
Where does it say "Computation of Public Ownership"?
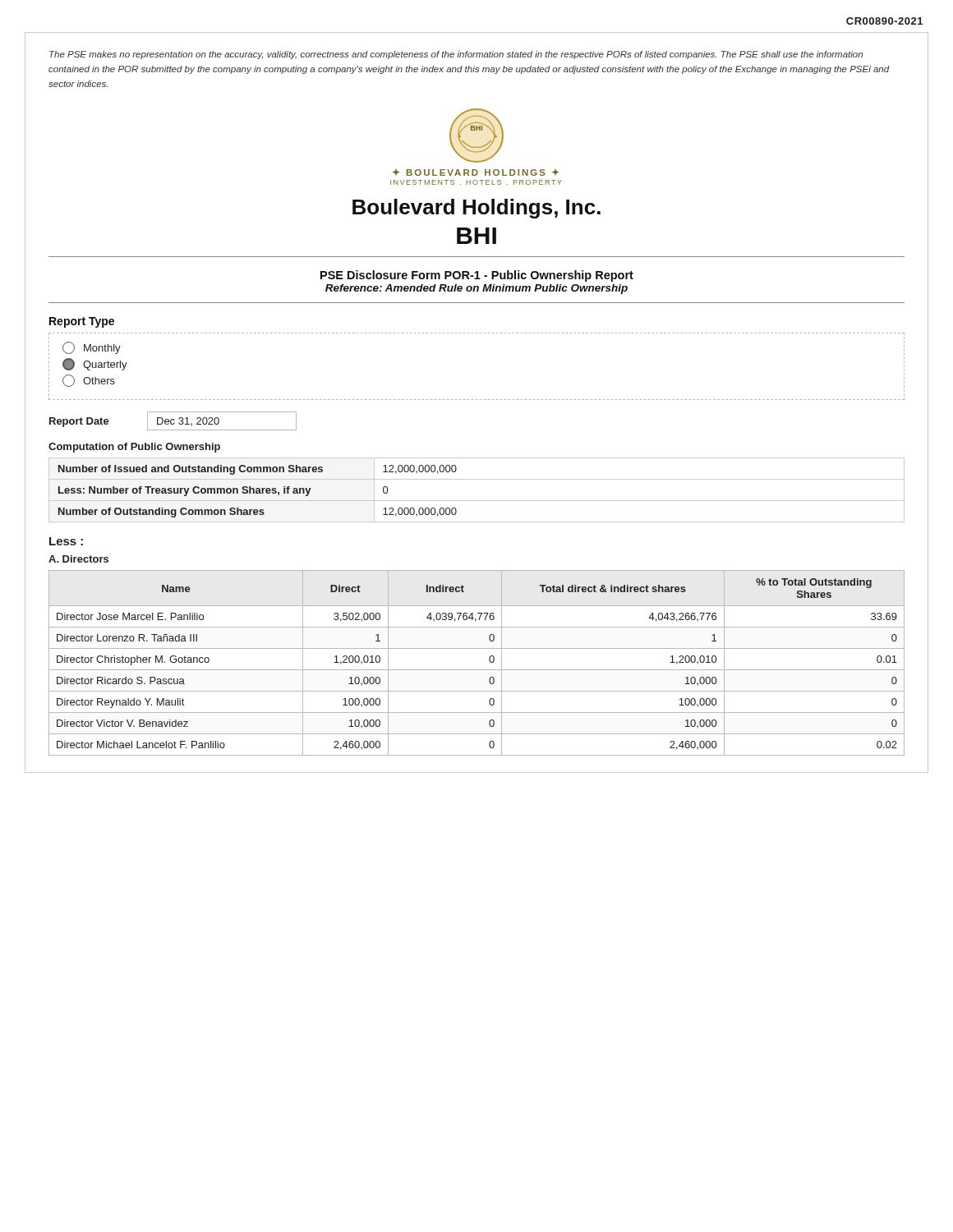[x=135, y=447]
